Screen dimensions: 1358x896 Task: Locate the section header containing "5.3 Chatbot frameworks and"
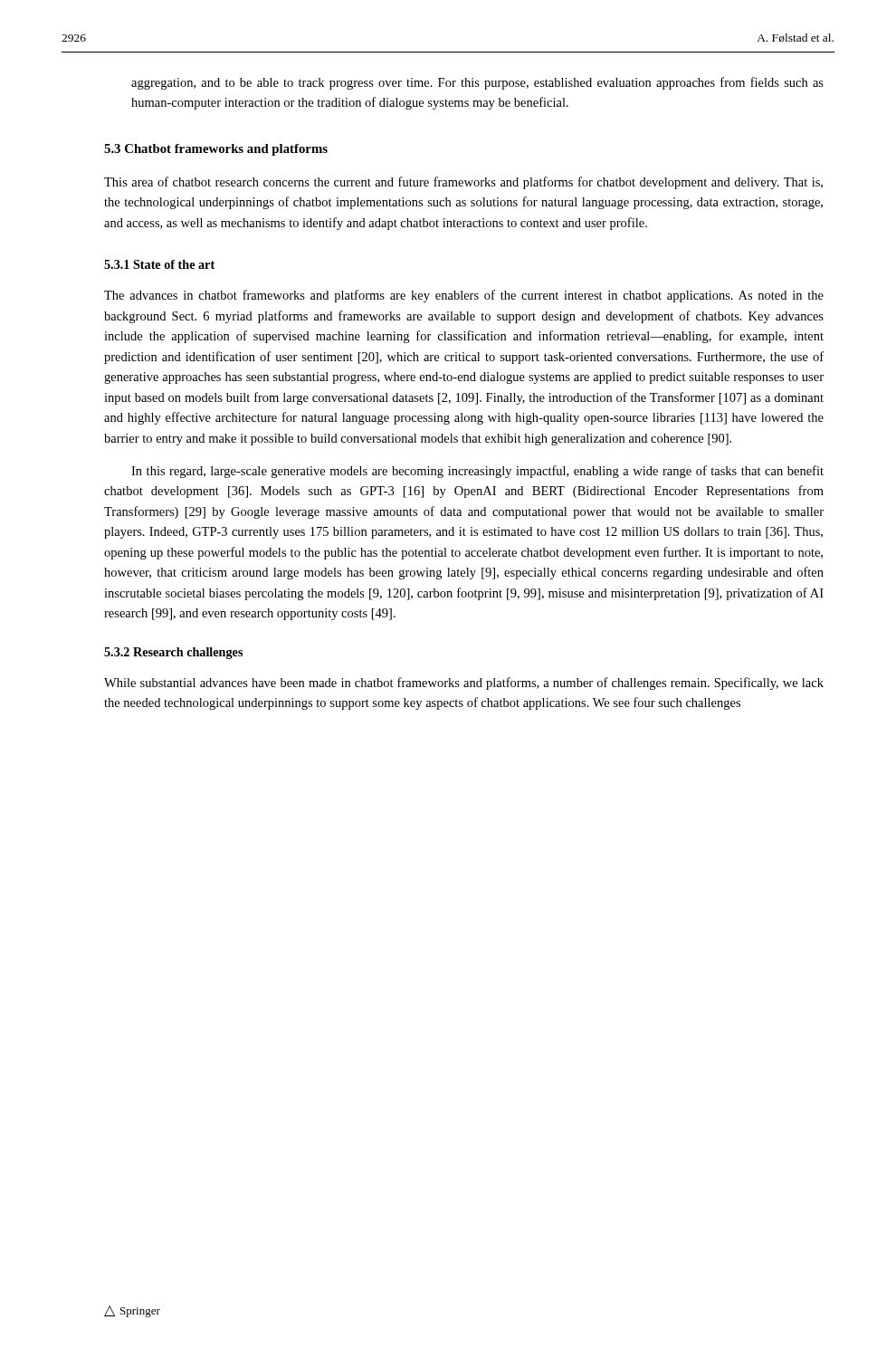pos(216,148)
